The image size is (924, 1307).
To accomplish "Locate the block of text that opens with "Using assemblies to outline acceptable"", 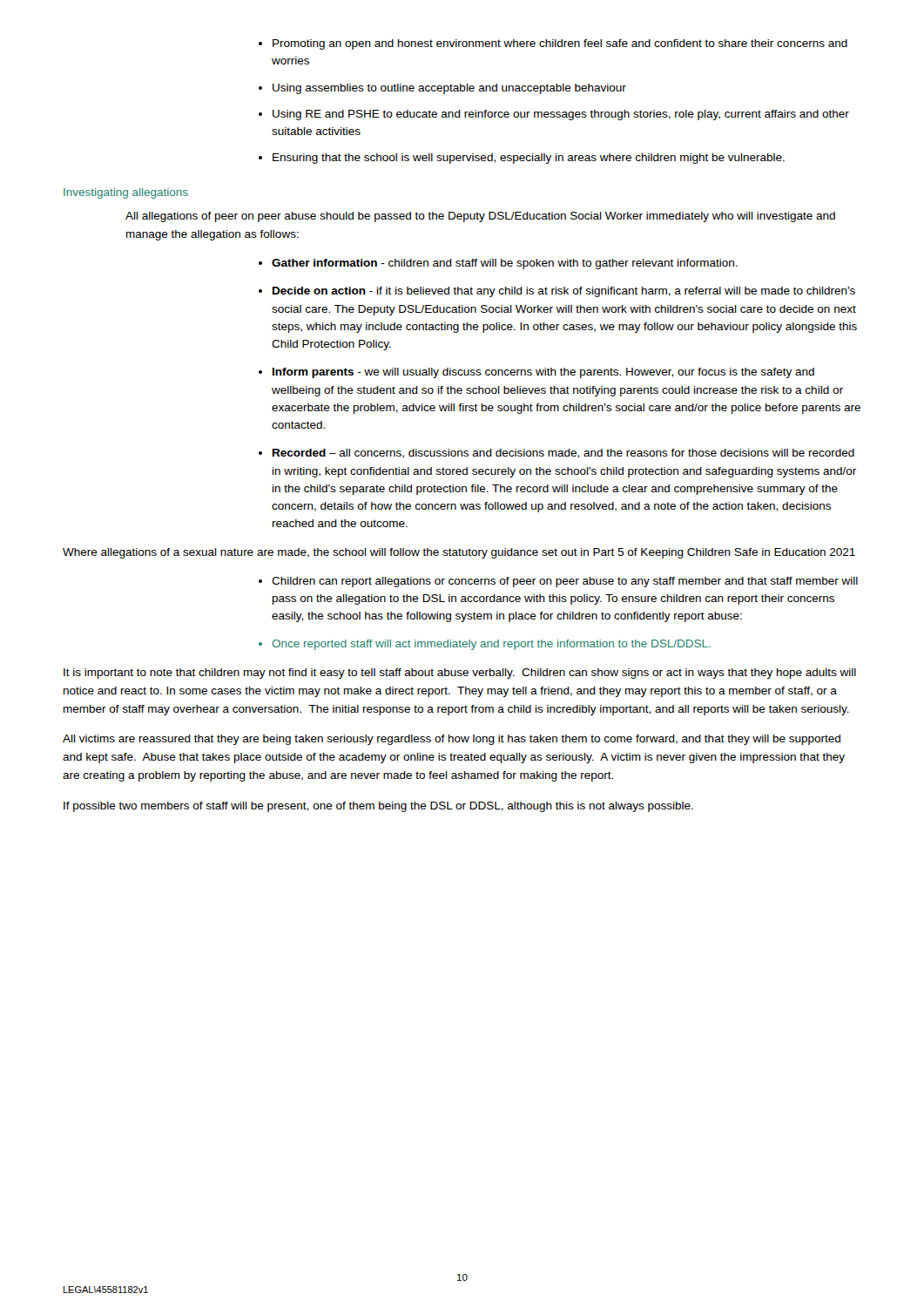I will [x=567, y=88].
